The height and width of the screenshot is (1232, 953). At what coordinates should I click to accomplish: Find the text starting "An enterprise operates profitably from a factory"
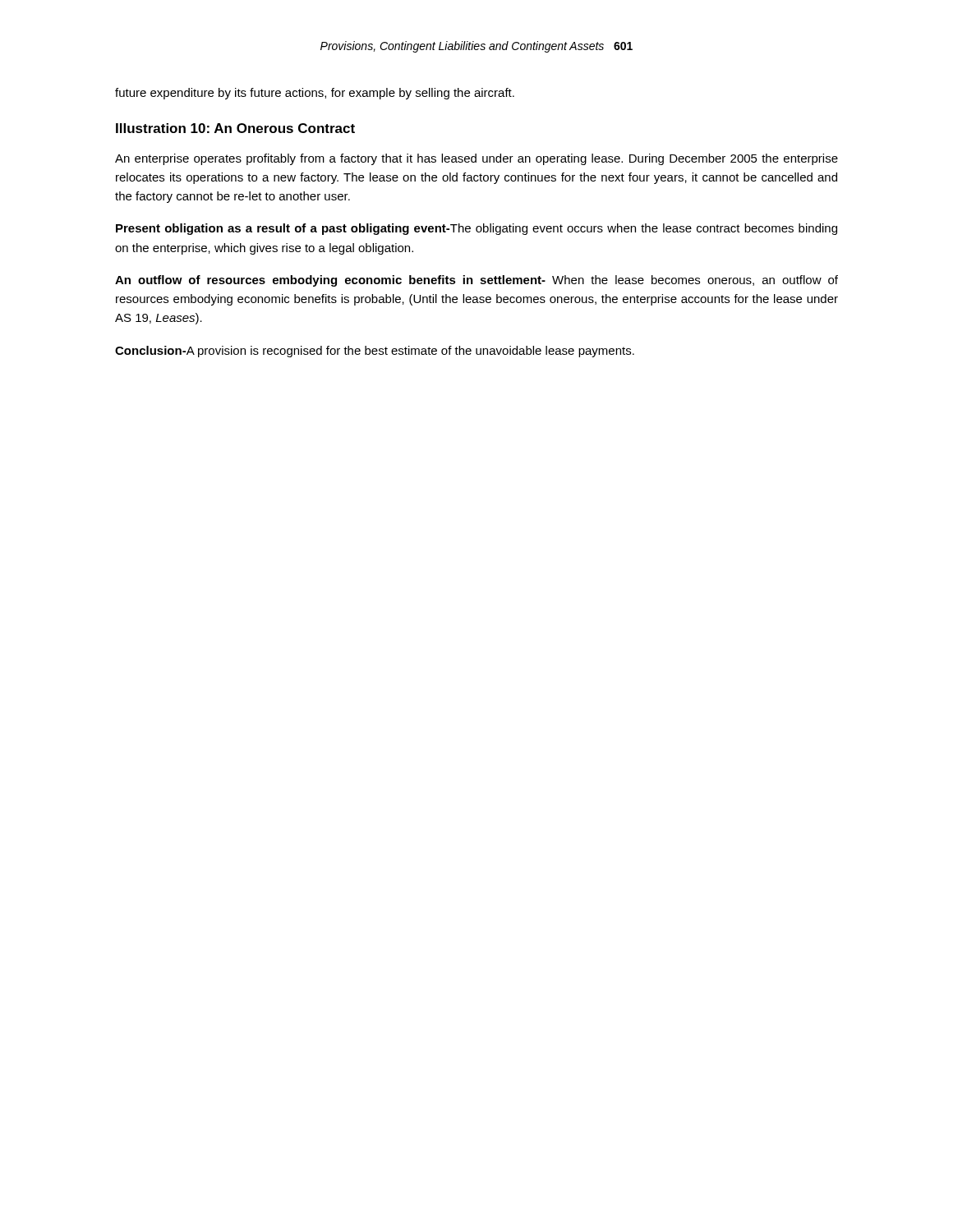tap(476, 177)
